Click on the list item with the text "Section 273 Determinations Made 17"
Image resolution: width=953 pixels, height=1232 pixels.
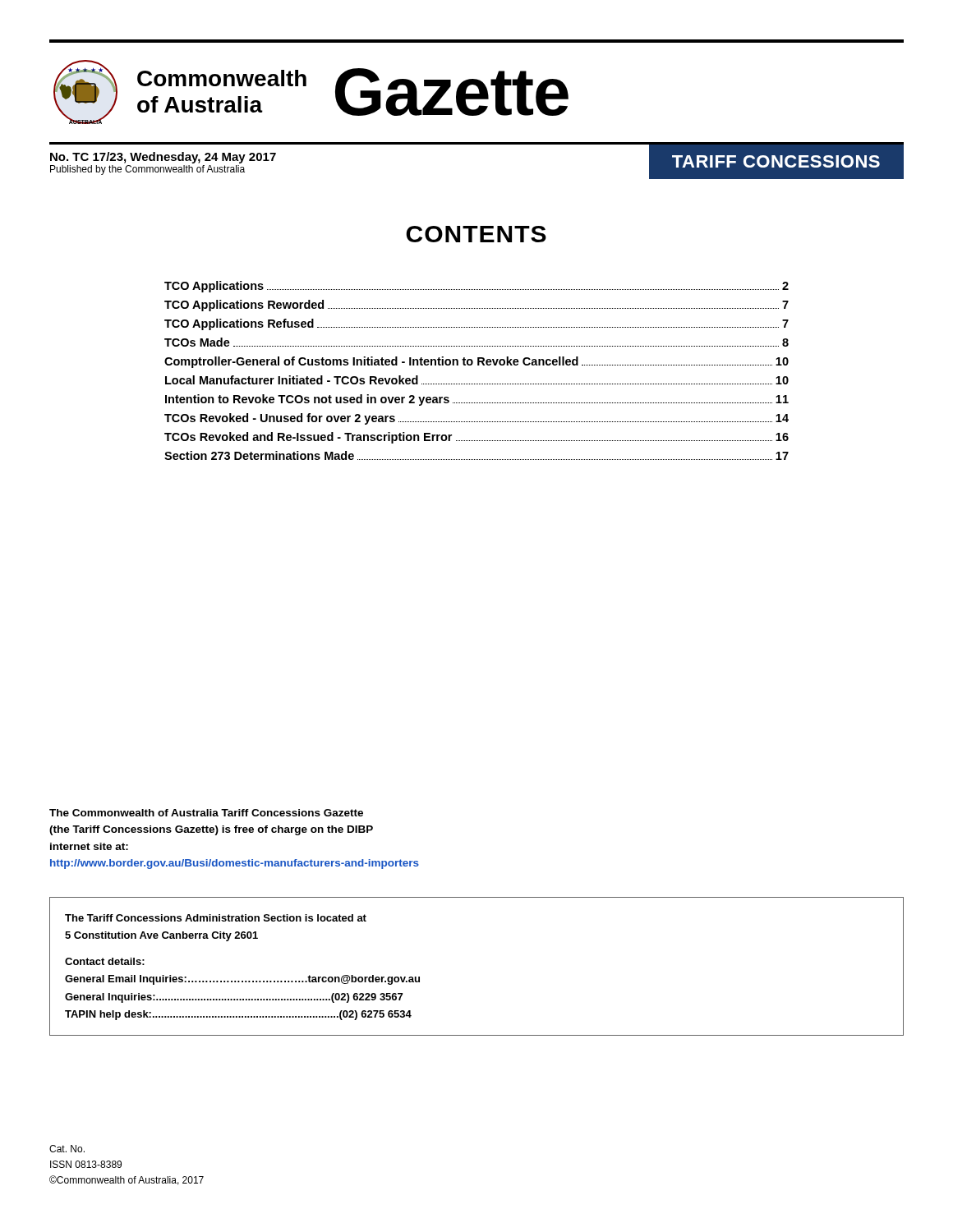point(476,456)
